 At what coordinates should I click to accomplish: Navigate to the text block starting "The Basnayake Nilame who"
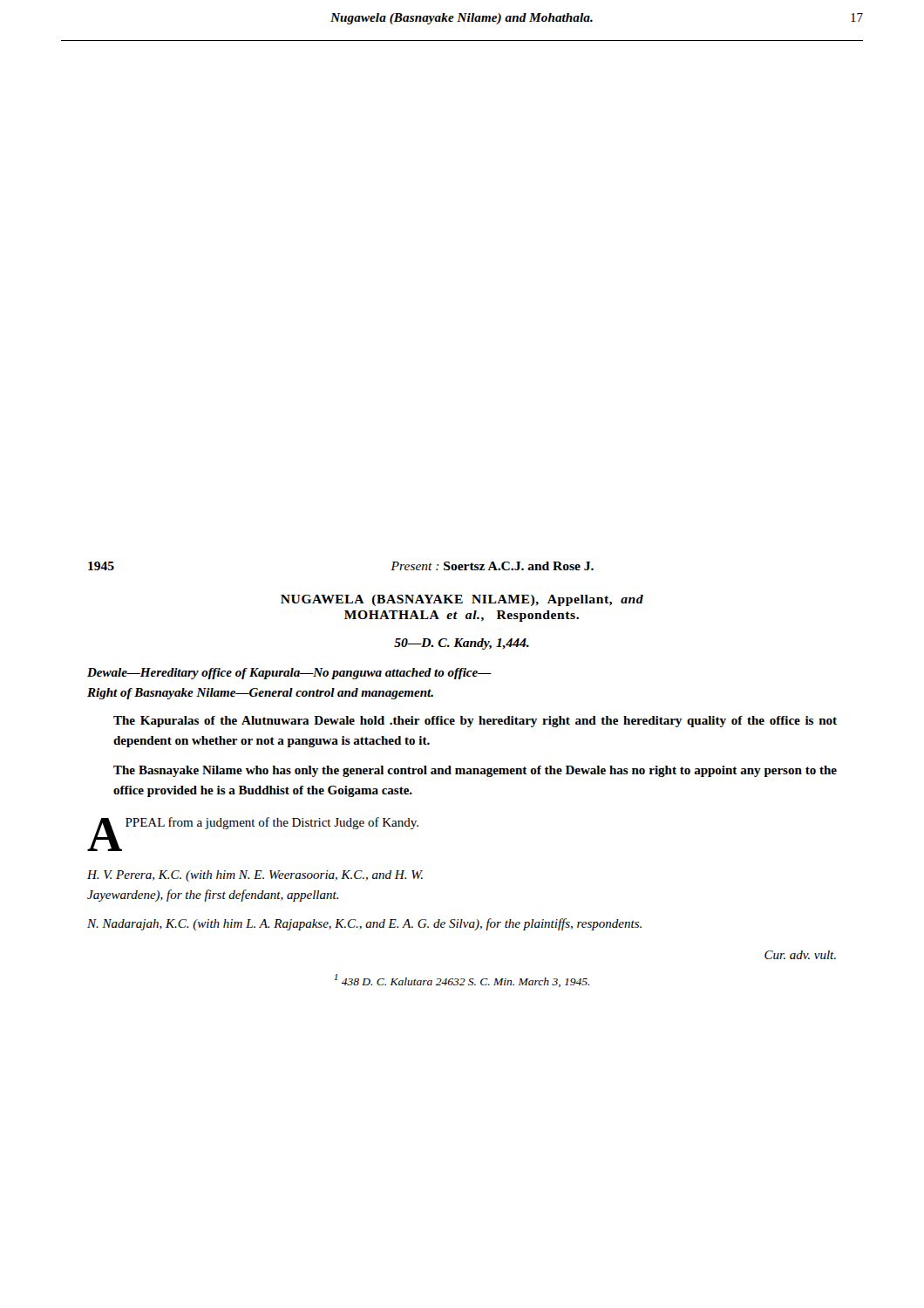pos(475,780)
